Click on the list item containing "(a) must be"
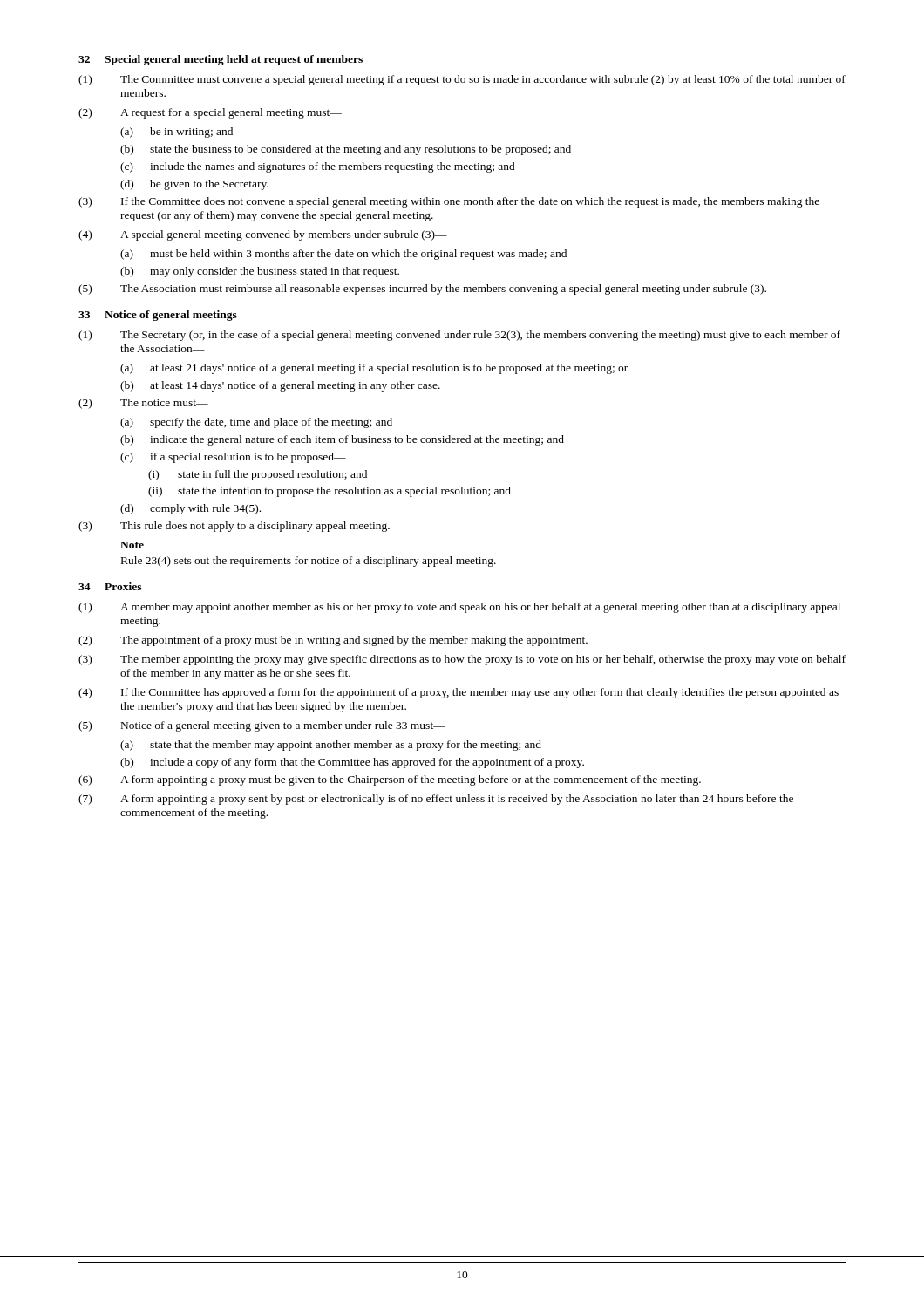This screenshot has width=924, height=1308. (x=483, y=254)
